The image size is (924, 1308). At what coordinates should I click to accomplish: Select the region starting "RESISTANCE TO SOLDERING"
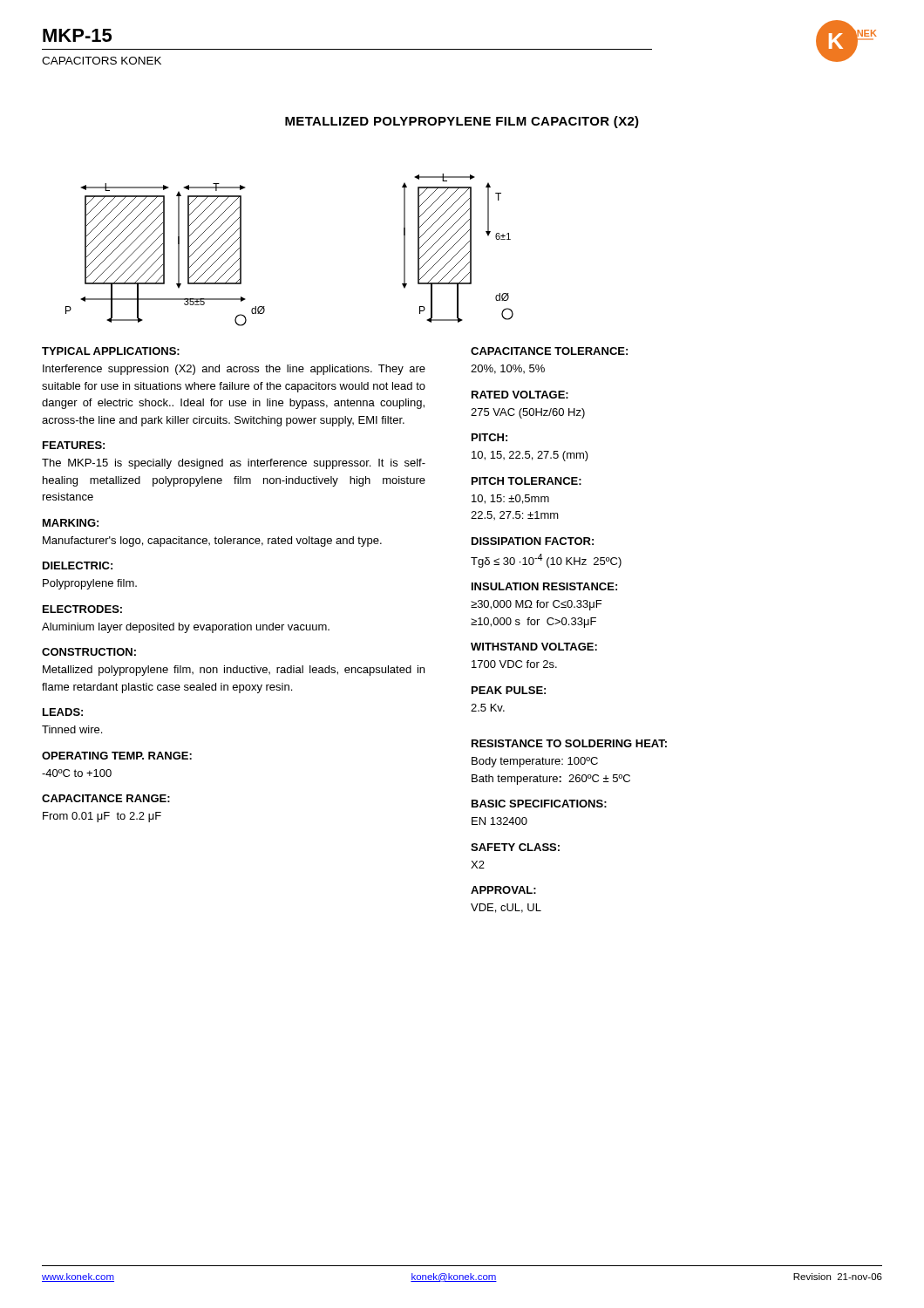click(x=569, y=744)
